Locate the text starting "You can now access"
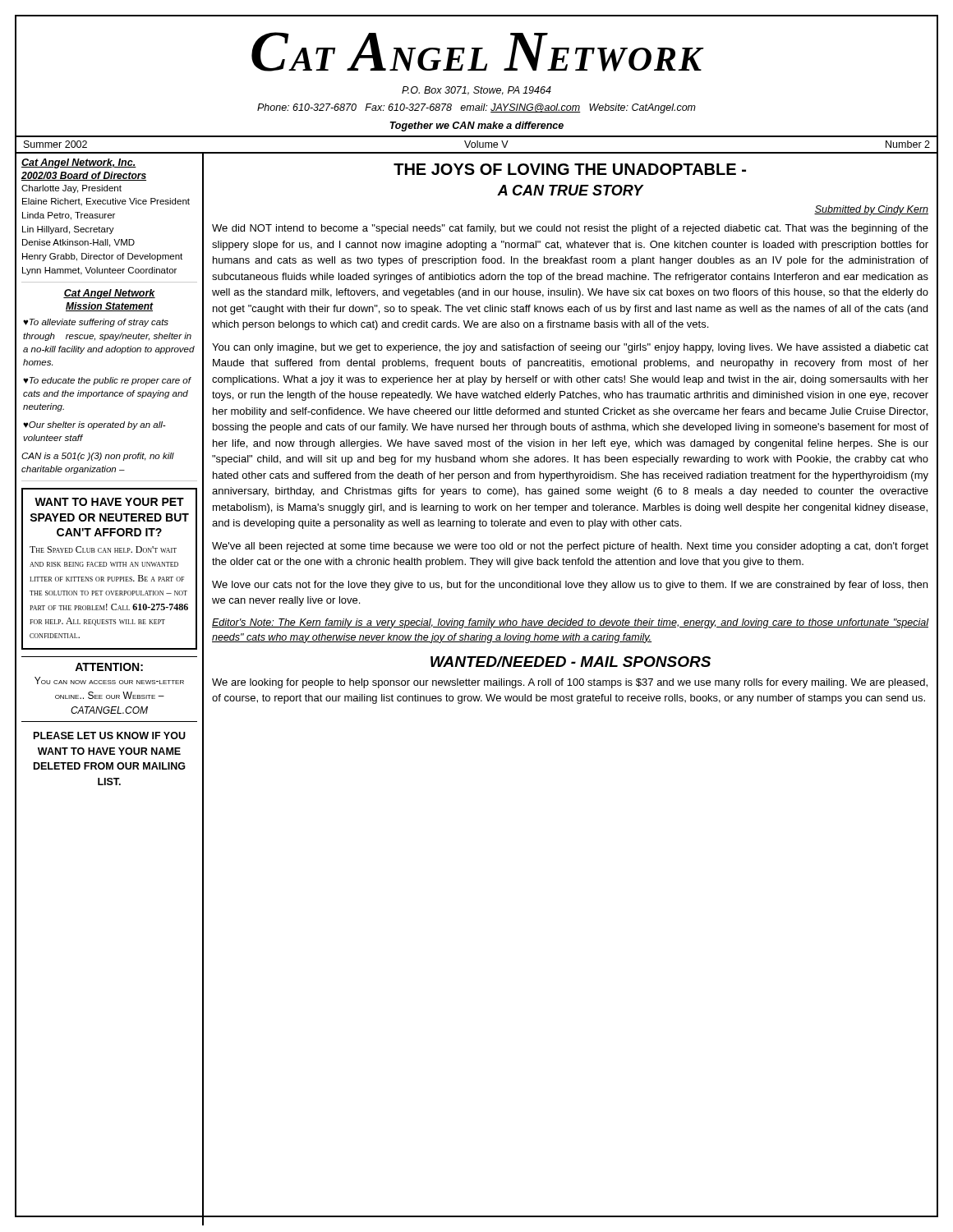 109,696
